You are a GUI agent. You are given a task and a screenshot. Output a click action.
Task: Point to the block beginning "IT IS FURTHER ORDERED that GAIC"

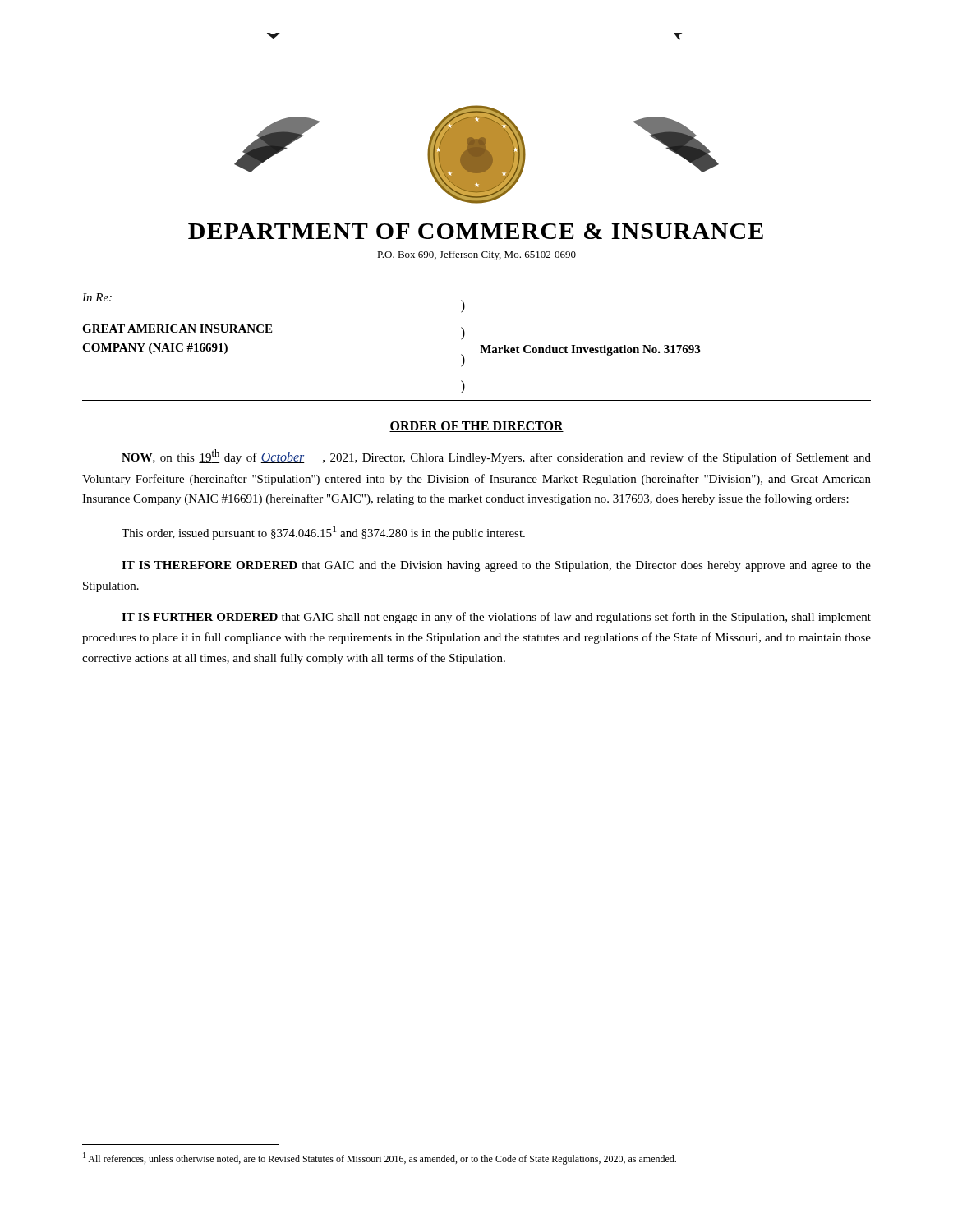[476, 637]
